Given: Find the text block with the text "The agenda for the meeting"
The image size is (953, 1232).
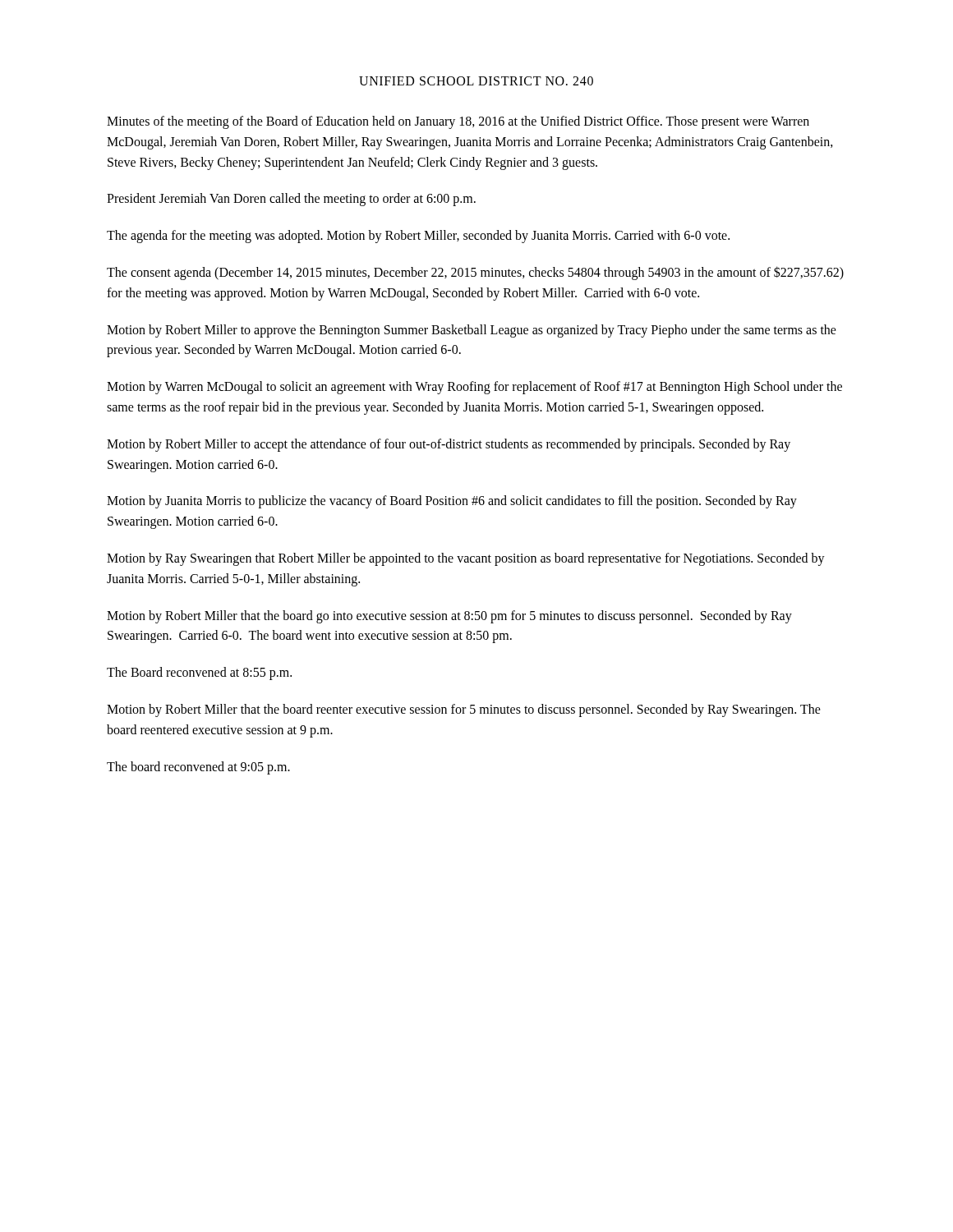Looking at the screenshot, I should click(419, 235).
